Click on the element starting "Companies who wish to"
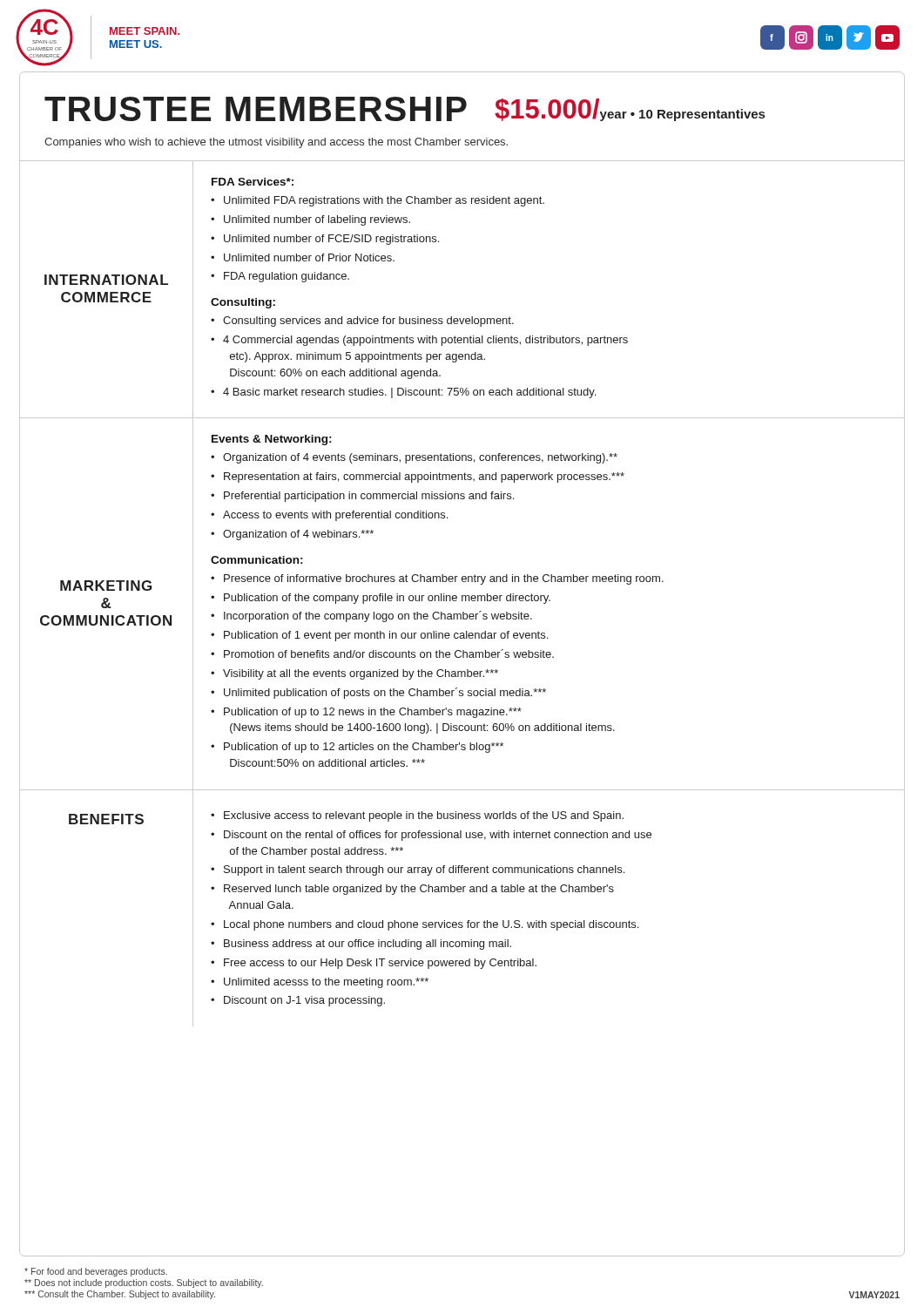Image resolution: width=924 pixels, height=1307 pixels. 277,142
